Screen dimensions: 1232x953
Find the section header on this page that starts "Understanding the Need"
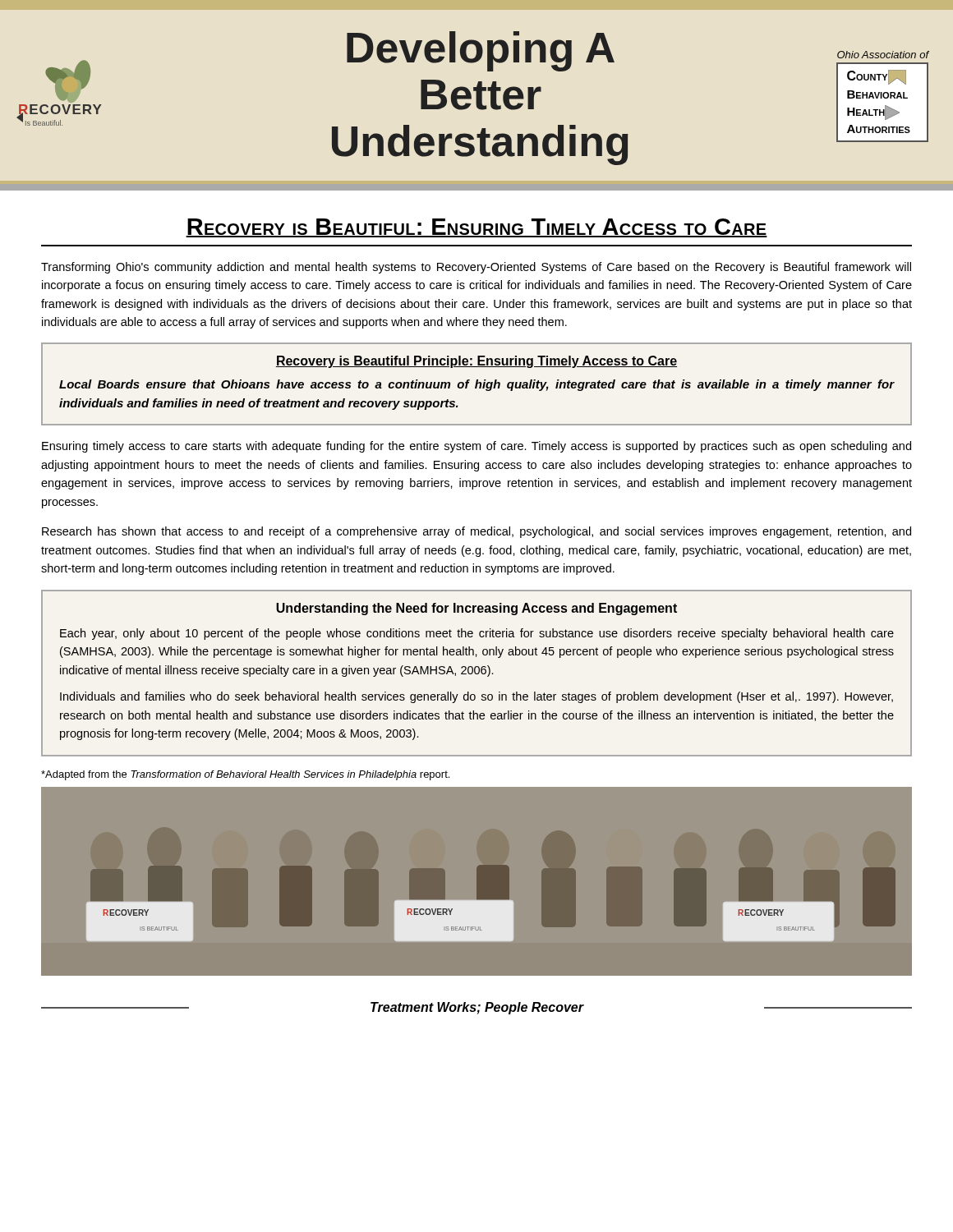click(x=476, y=608)
